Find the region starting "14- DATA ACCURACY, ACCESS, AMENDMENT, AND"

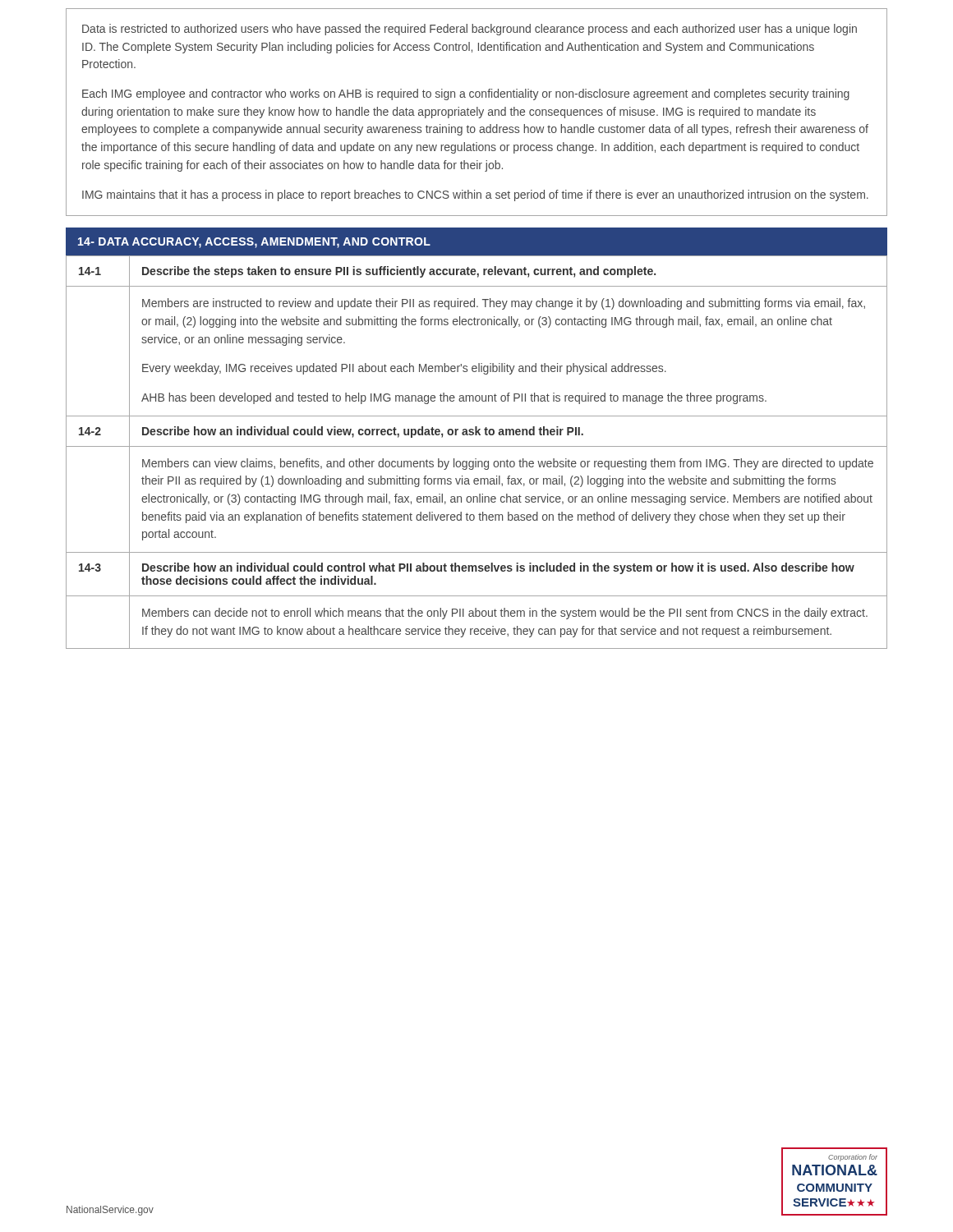(254, 242)
